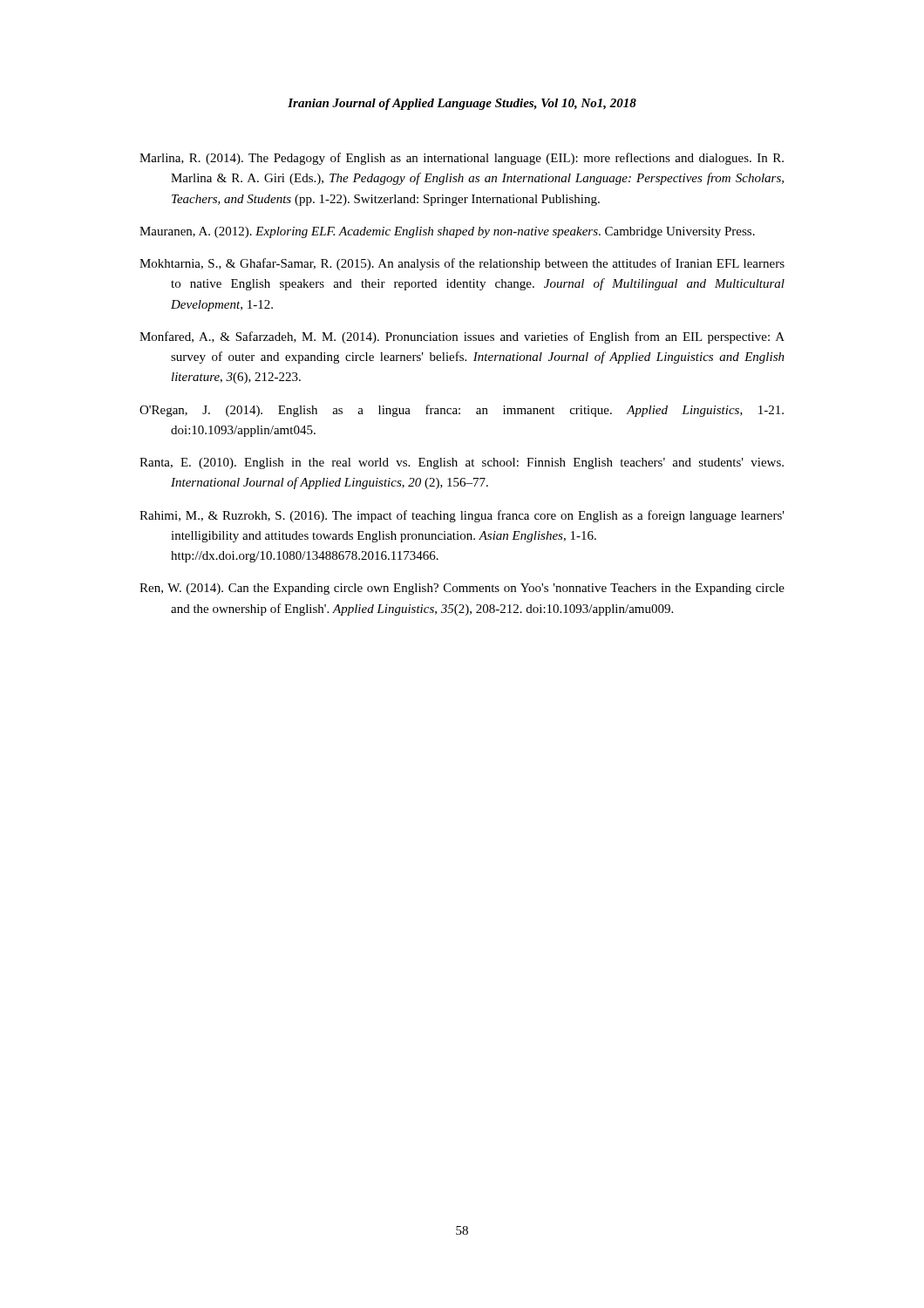Click on the list item containing "O'Regan, J. (2014). English"
The height and width of the screenshot is (1308, 924).
coord(462,420)
